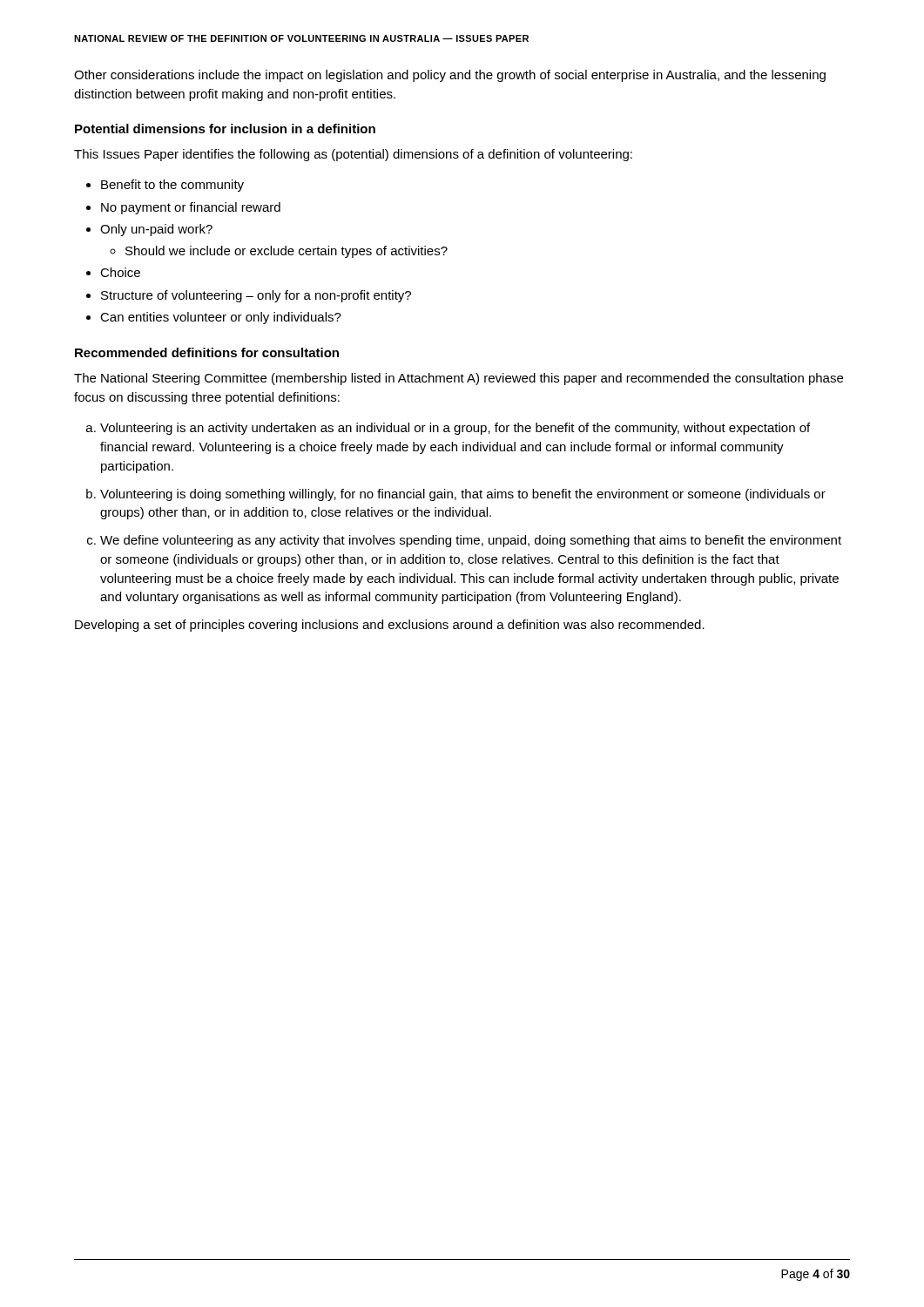Viewport: 924px width, 1307px height.
Task: Locate the element starting "We define volunteering as any activity that"
Action: (471, 568)
